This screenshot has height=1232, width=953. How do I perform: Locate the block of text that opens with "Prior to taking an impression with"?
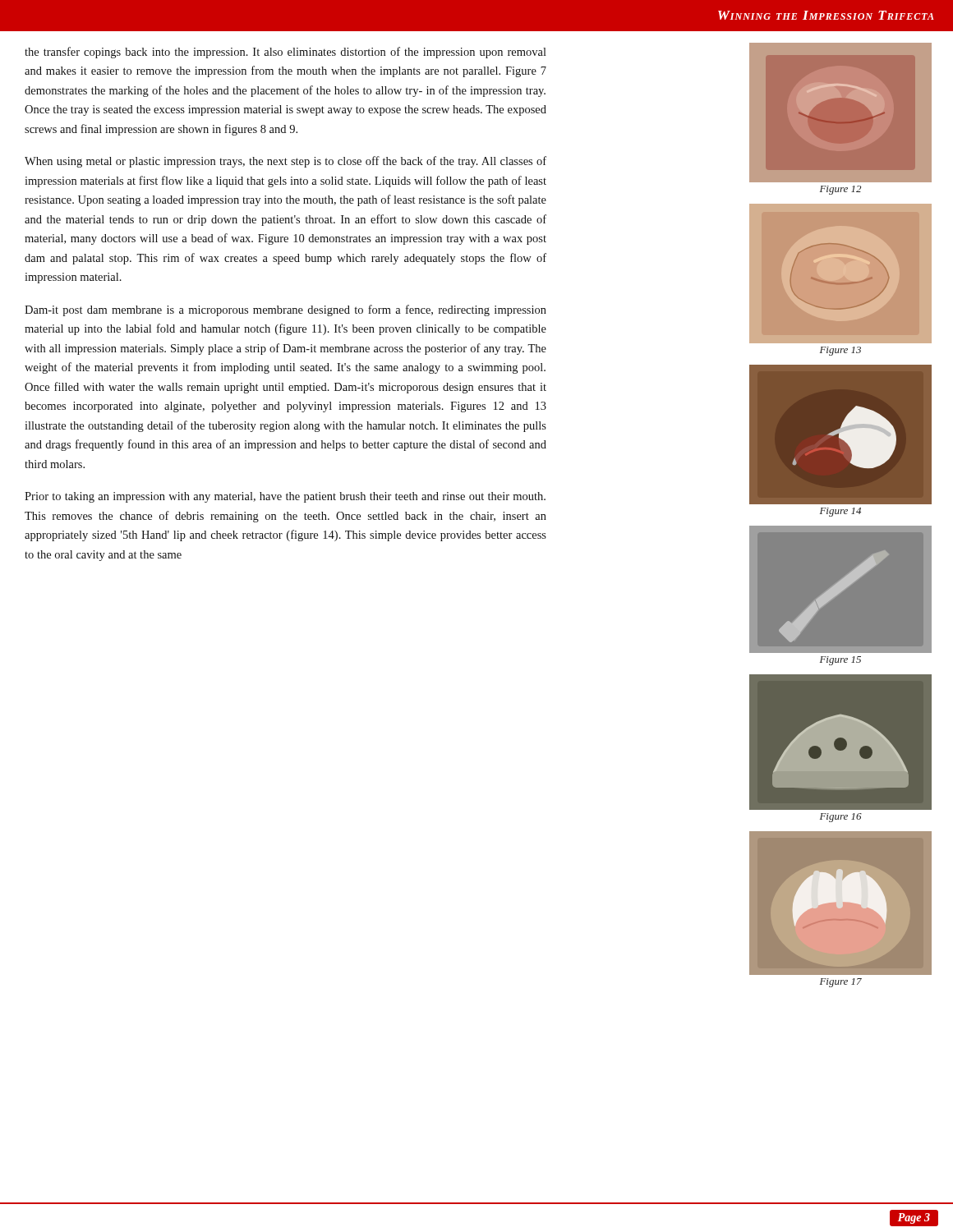coord(286,525)
